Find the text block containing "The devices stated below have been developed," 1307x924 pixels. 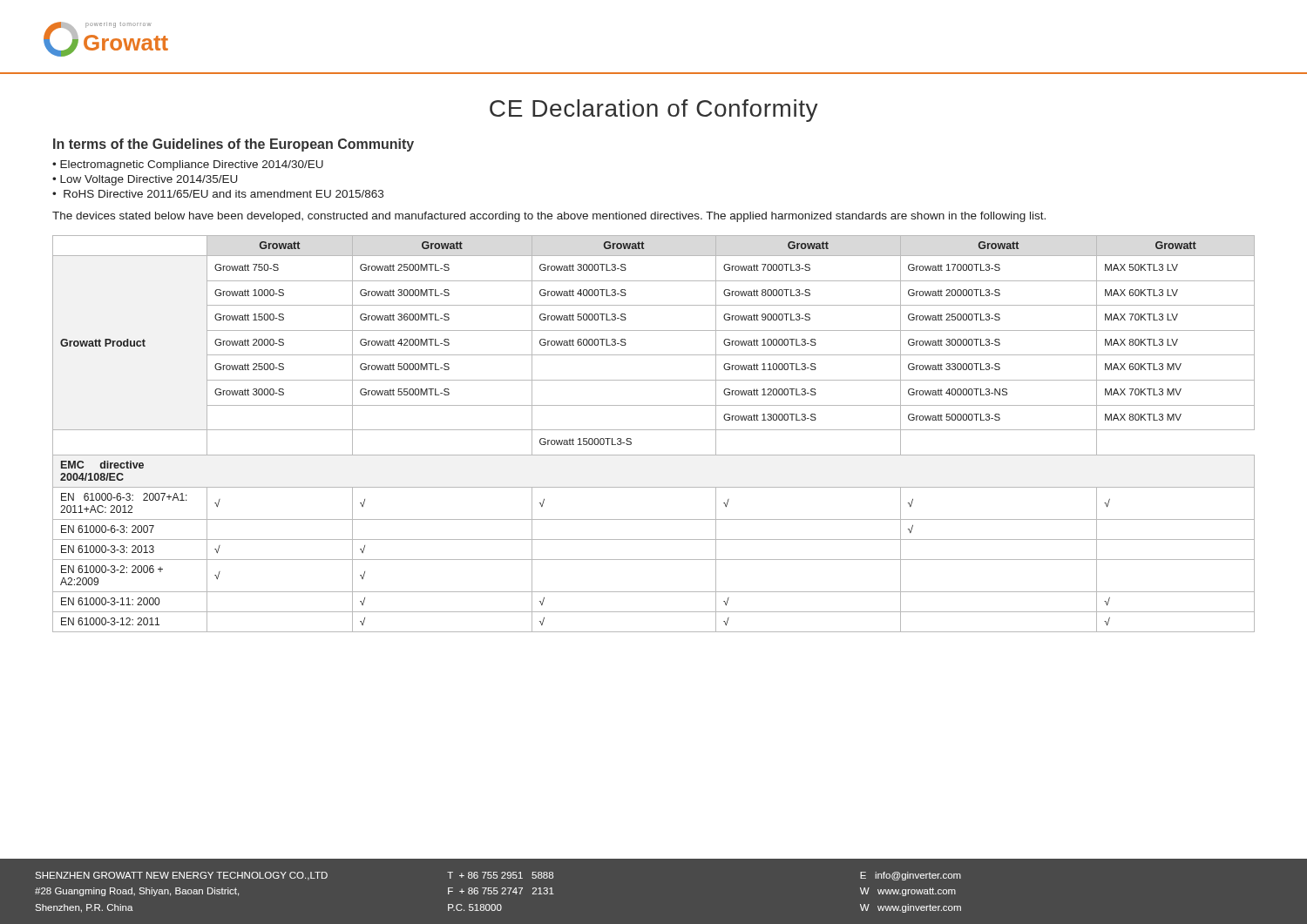point(549,216)
